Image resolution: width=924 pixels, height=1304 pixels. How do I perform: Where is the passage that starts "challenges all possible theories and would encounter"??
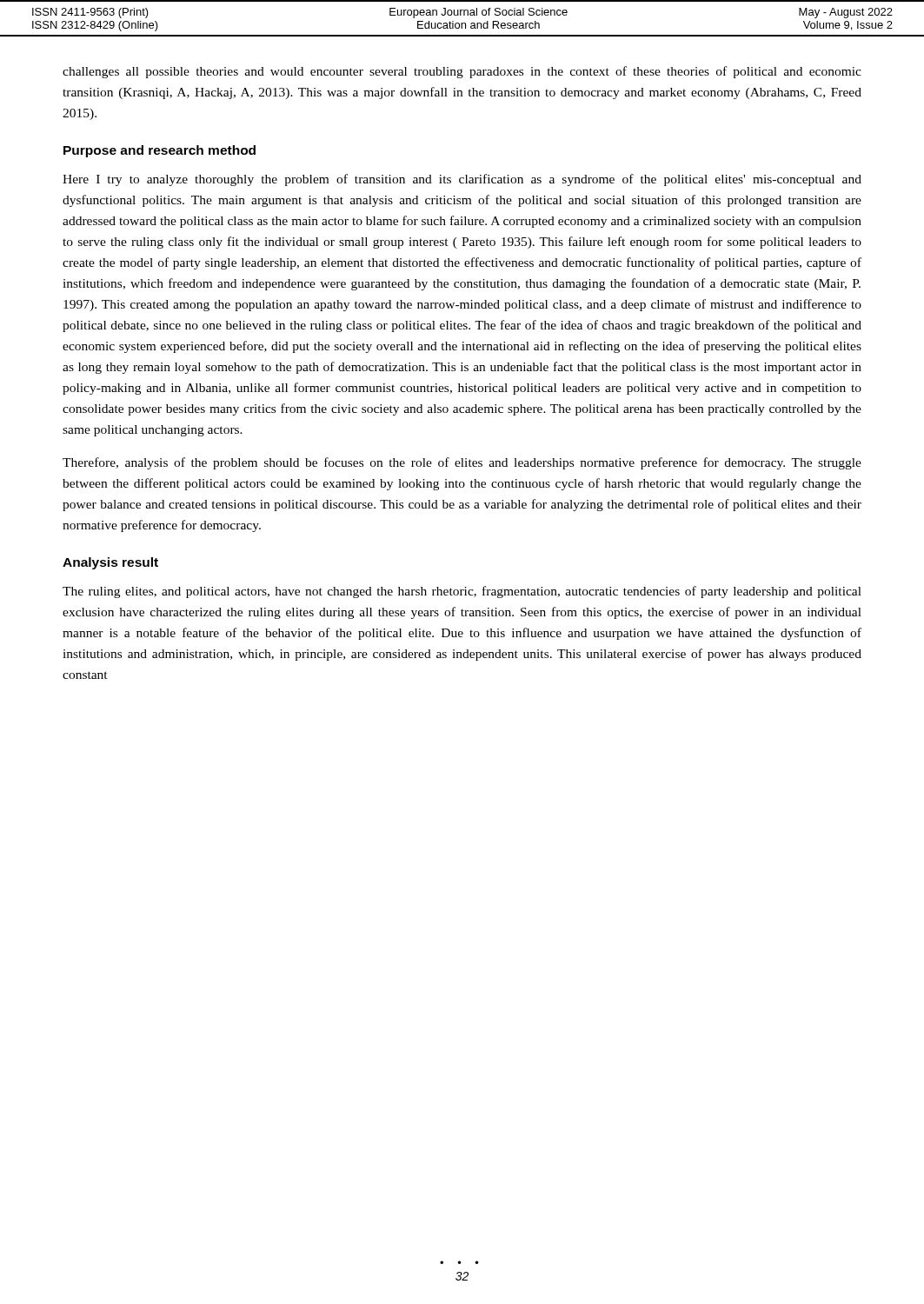coord(462,92)
